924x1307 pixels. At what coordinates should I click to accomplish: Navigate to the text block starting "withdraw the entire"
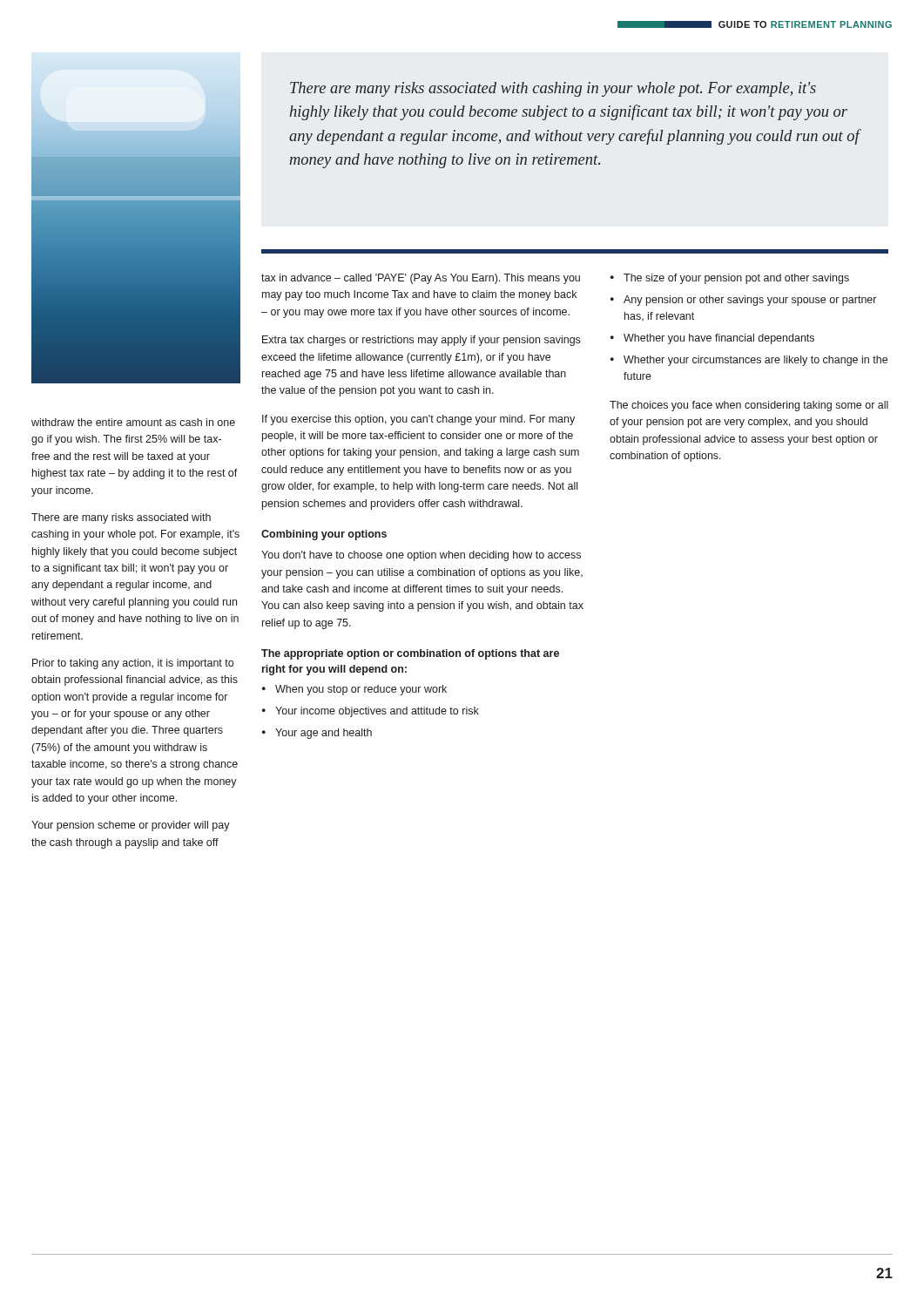[x=136, y=633]
